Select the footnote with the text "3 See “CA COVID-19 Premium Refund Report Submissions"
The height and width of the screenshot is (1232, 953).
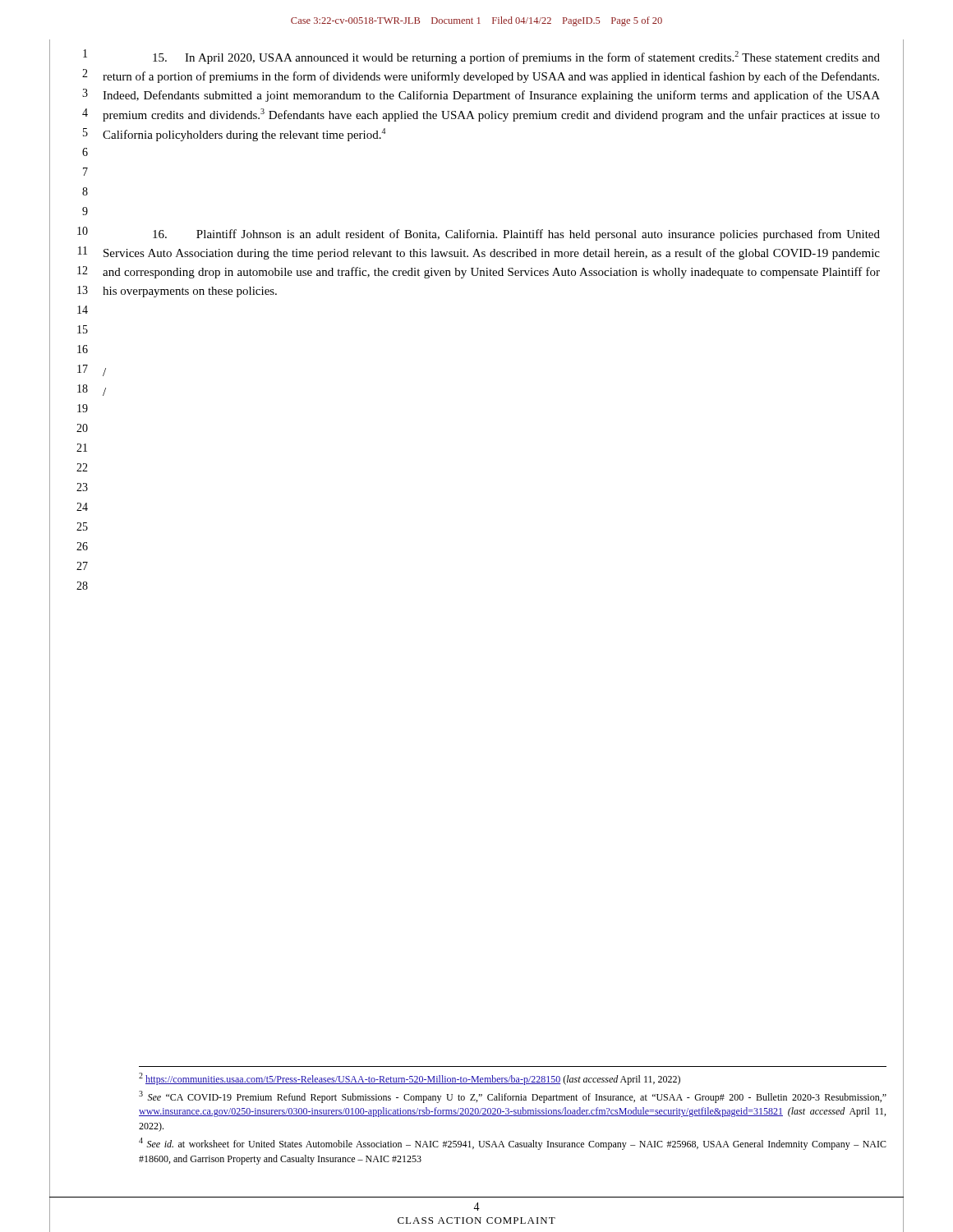pos(513,1111)
